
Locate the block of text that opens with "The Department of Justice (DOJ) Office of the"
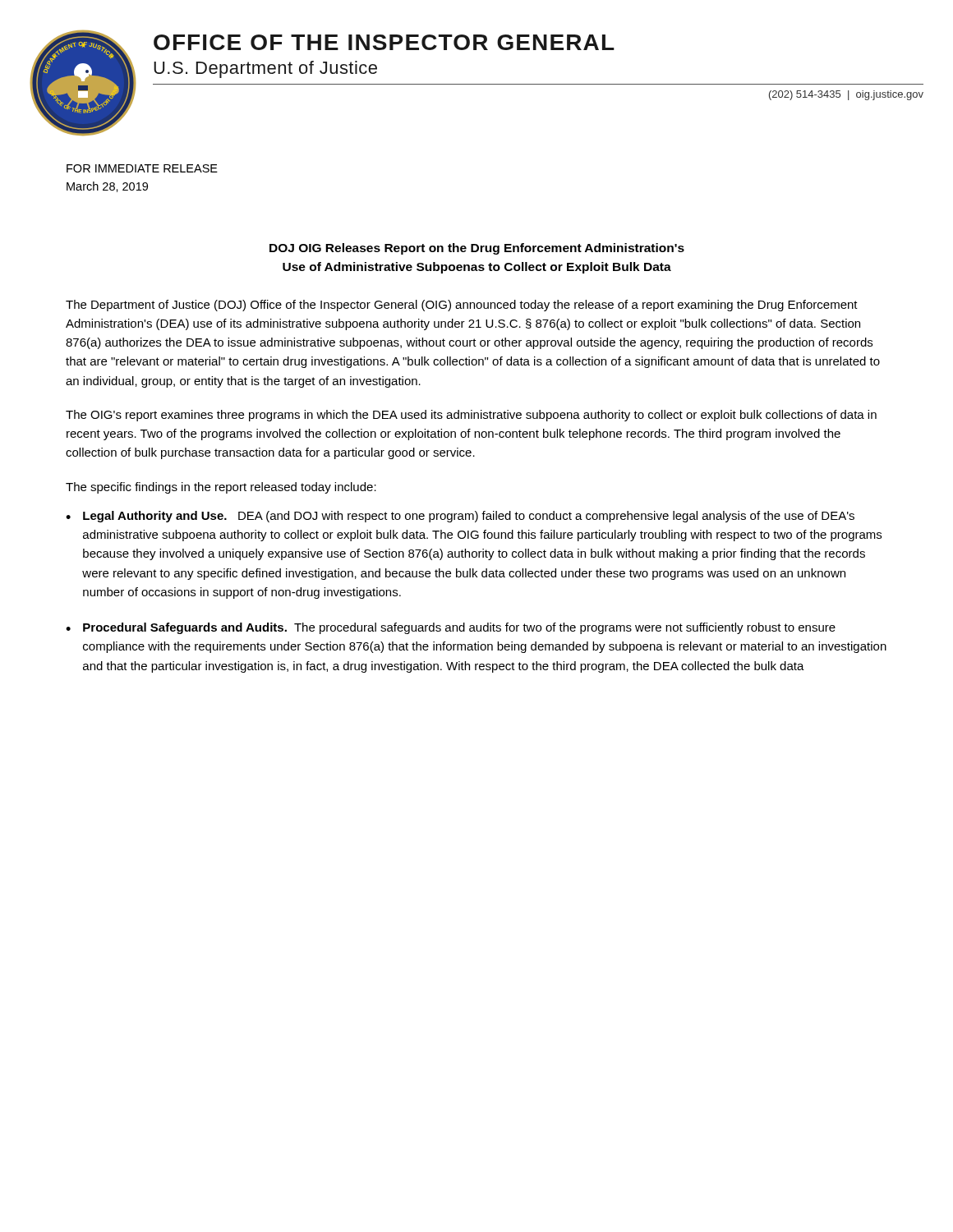[x=473, y=342]
